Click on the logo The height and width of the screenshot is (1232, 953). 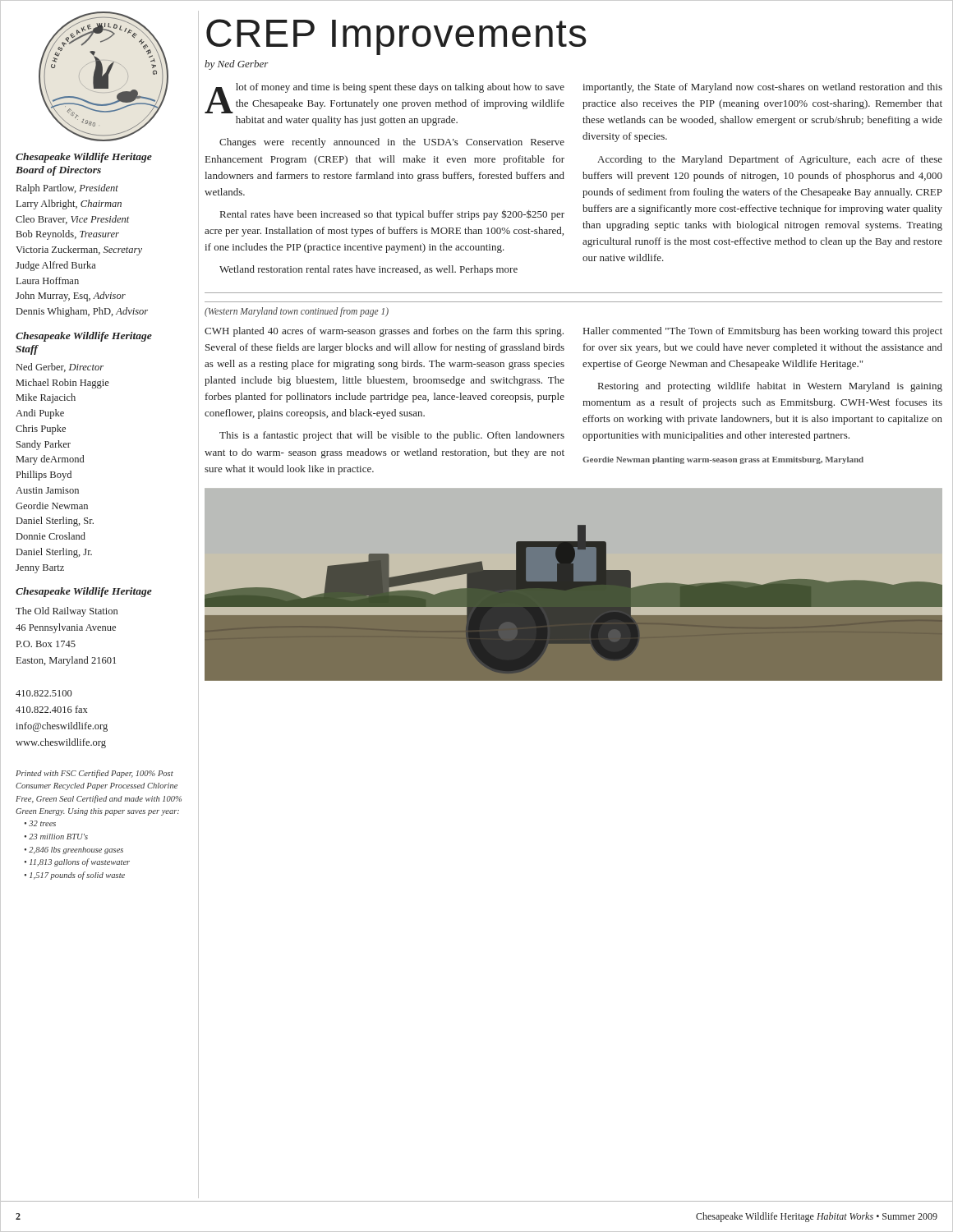[x=104, y=76]
